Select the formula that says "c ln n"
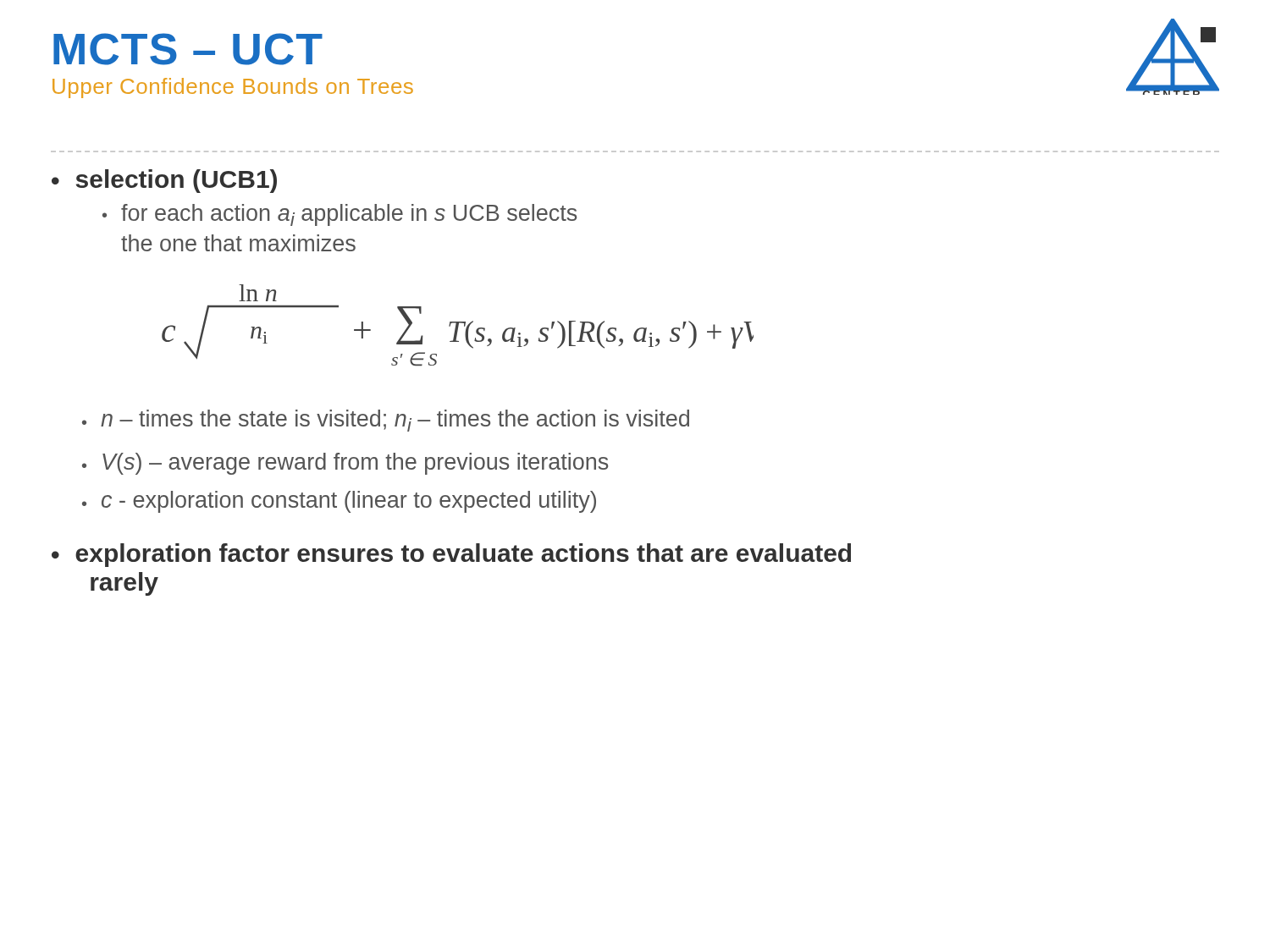The image size is (1270, 952). tap(485, 332)
